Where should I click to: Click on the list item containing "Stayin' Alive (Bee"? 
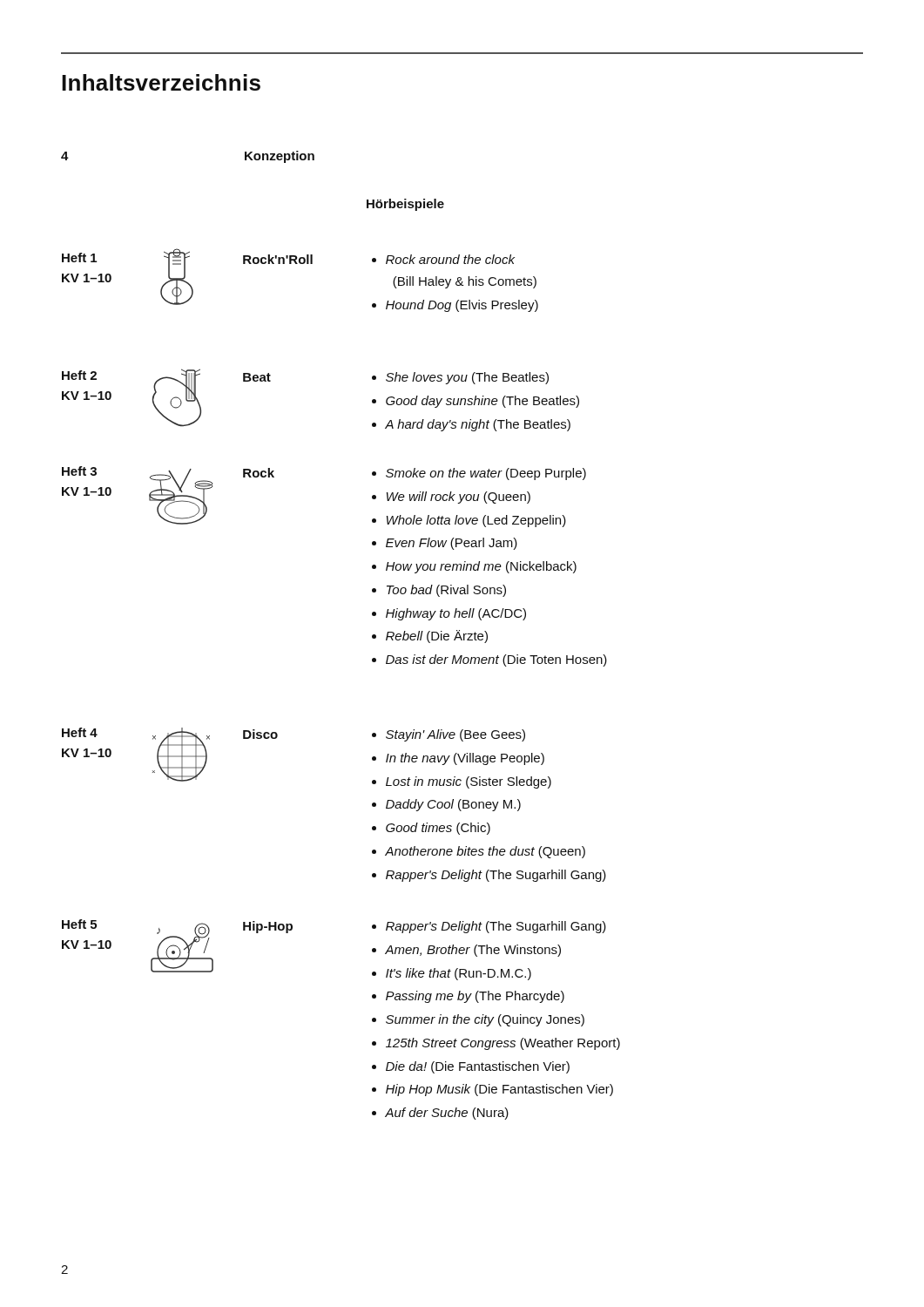tap(456, 734)
